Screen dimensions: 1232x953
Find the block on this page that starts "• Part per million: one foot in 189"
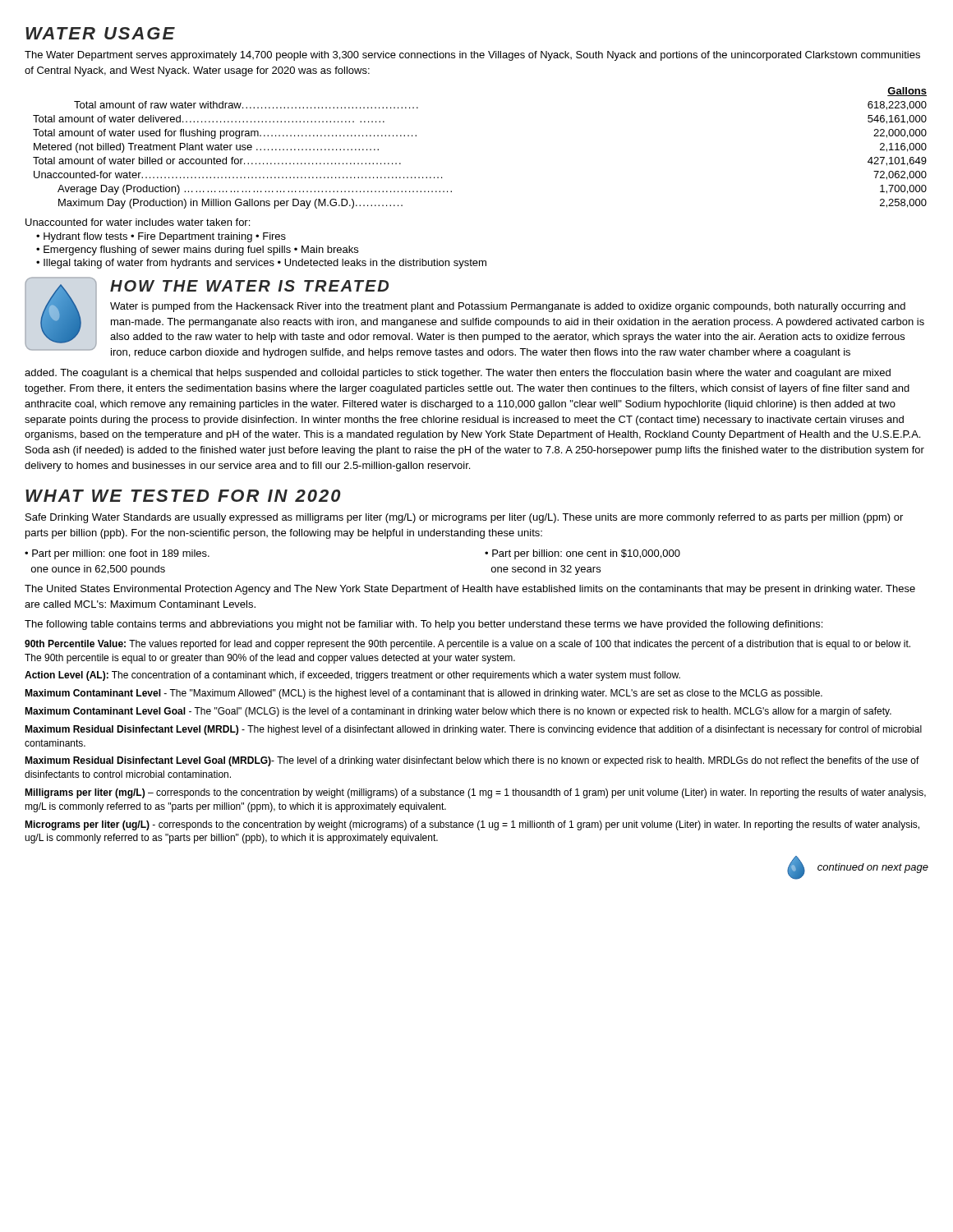(x=117, y=561)
